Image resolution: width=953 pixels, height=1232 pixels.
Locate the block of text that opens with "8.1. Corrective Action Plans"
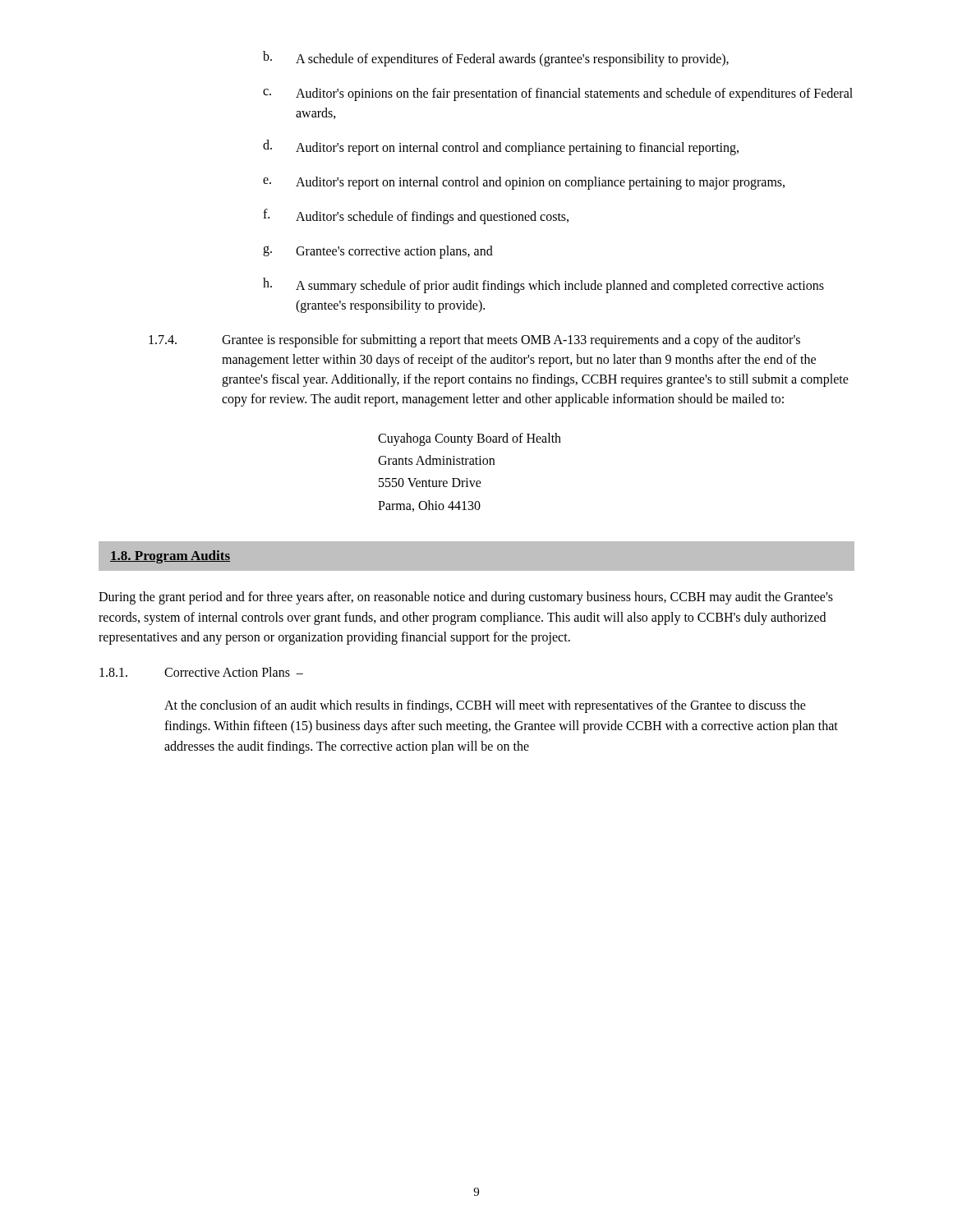(x=201, y=672)
